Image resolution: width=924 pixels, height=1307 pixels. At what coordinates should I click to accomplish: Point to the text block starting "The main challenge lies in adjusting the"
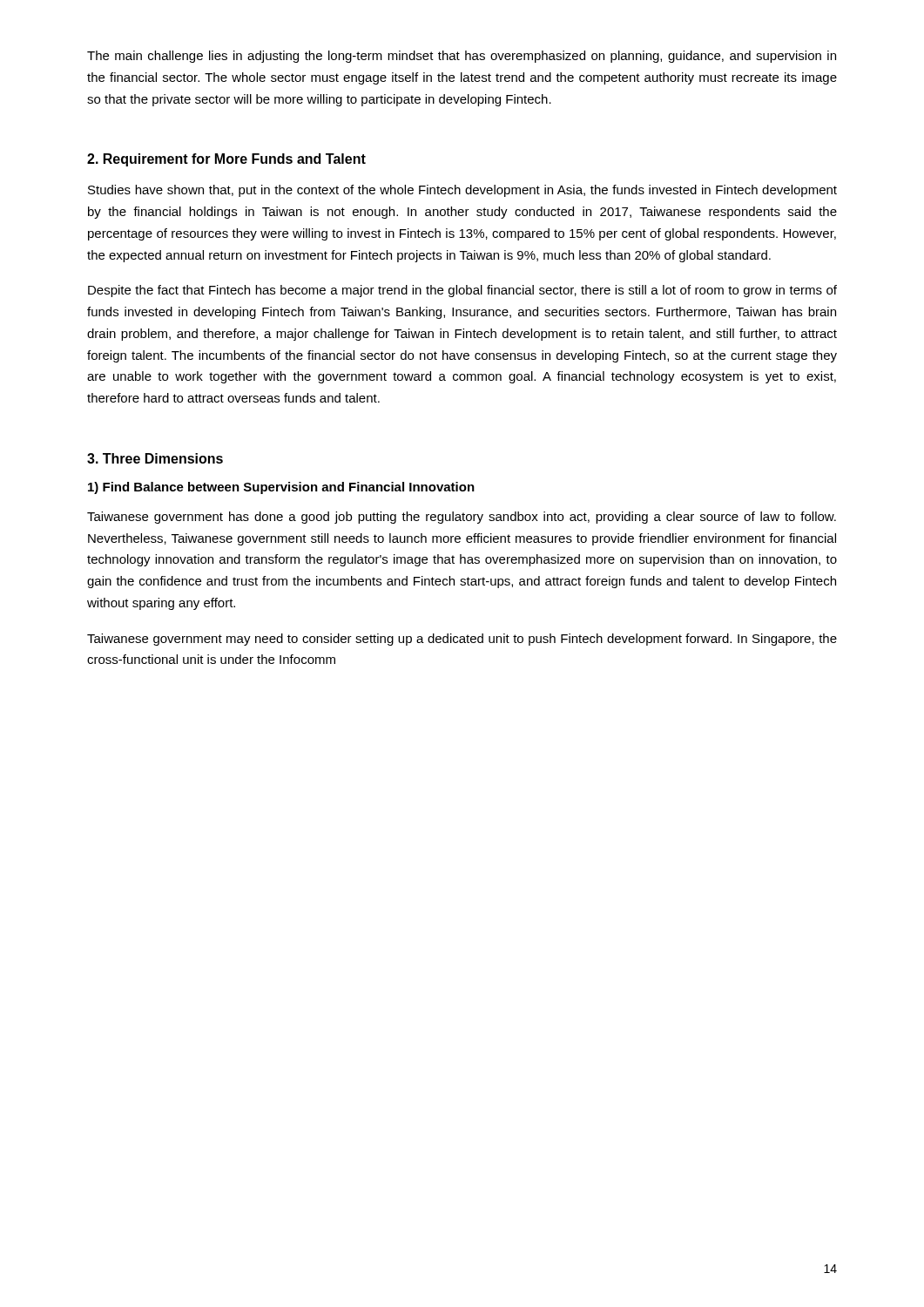[462, 77]
